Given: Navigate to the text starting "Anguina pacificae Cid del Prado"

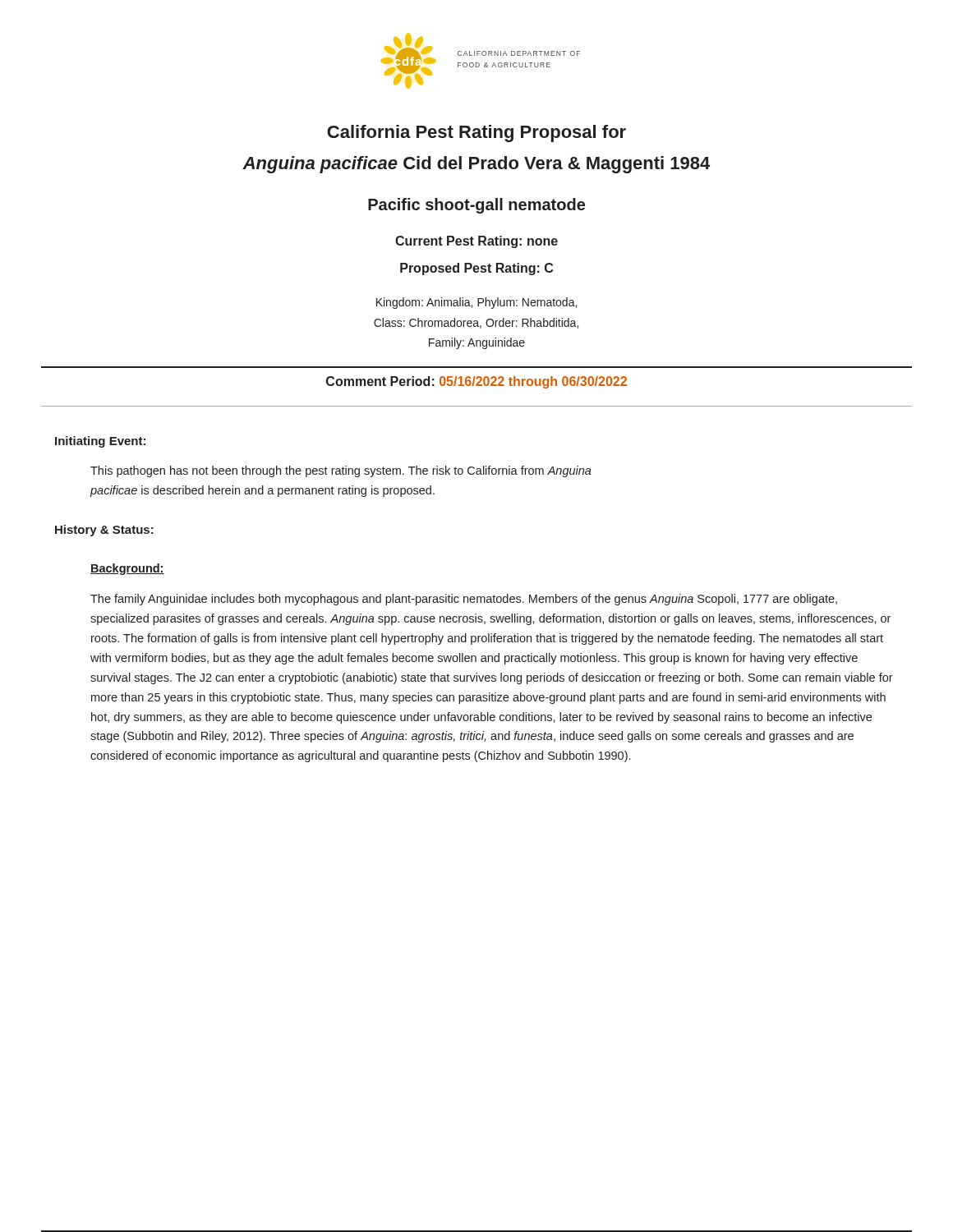Looking at the screenshot, I should 476,163.
